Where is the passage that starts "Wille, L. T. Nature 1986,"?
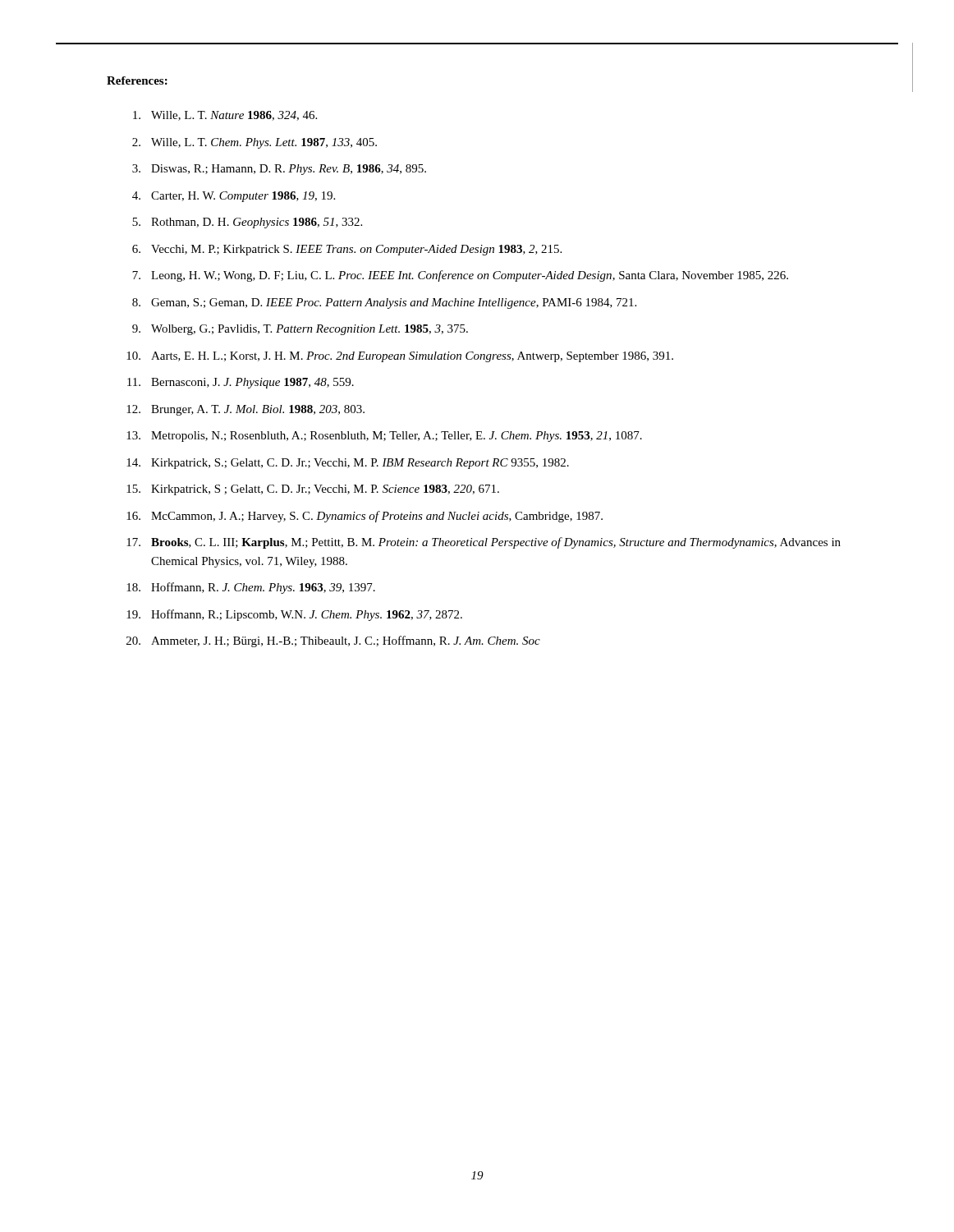The height and width of the screenshot is (1232, 954). pyautogui.click(x=225, y=116)
